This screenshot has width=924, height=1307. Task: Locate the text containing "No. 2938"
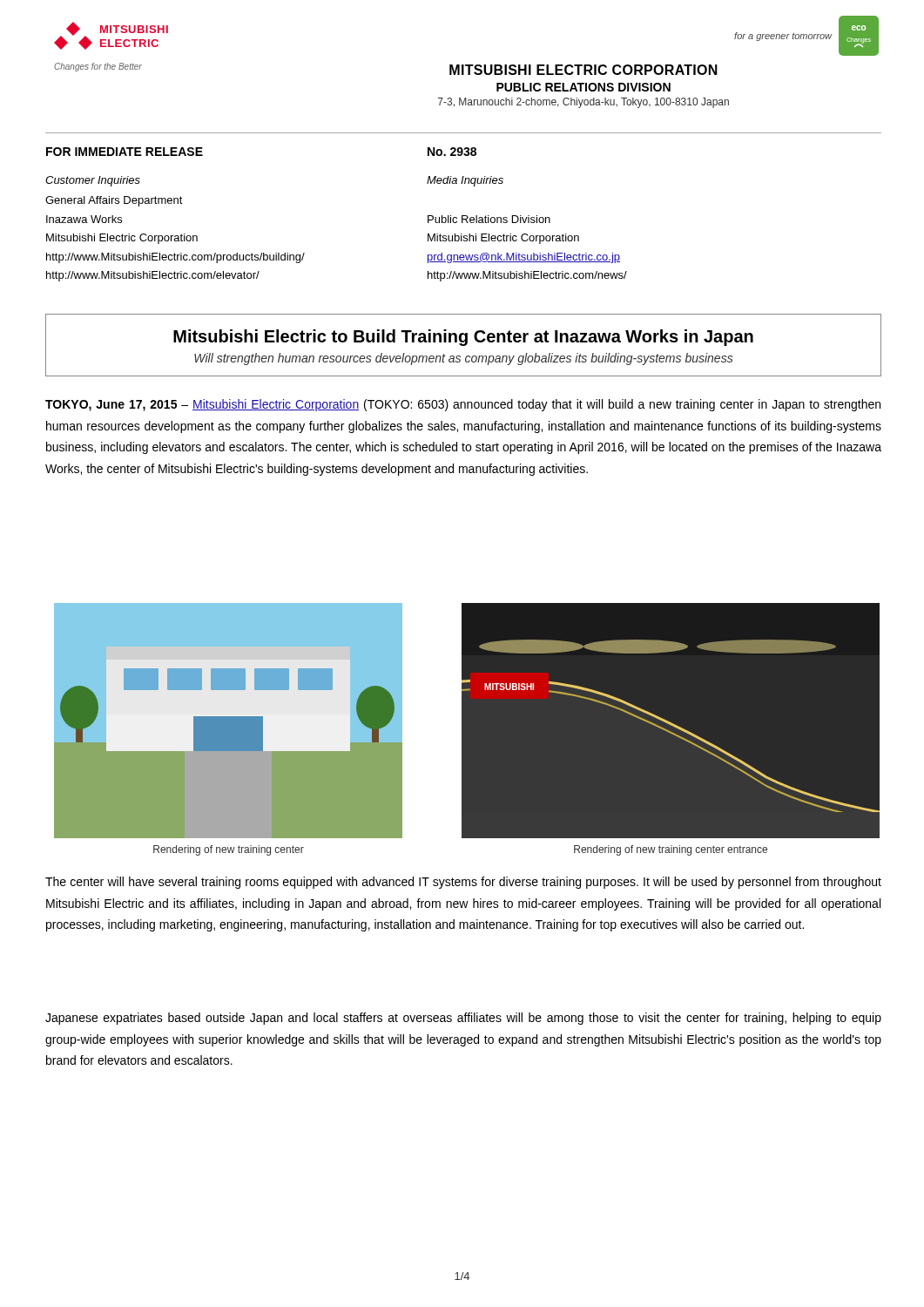pos(452,152)
